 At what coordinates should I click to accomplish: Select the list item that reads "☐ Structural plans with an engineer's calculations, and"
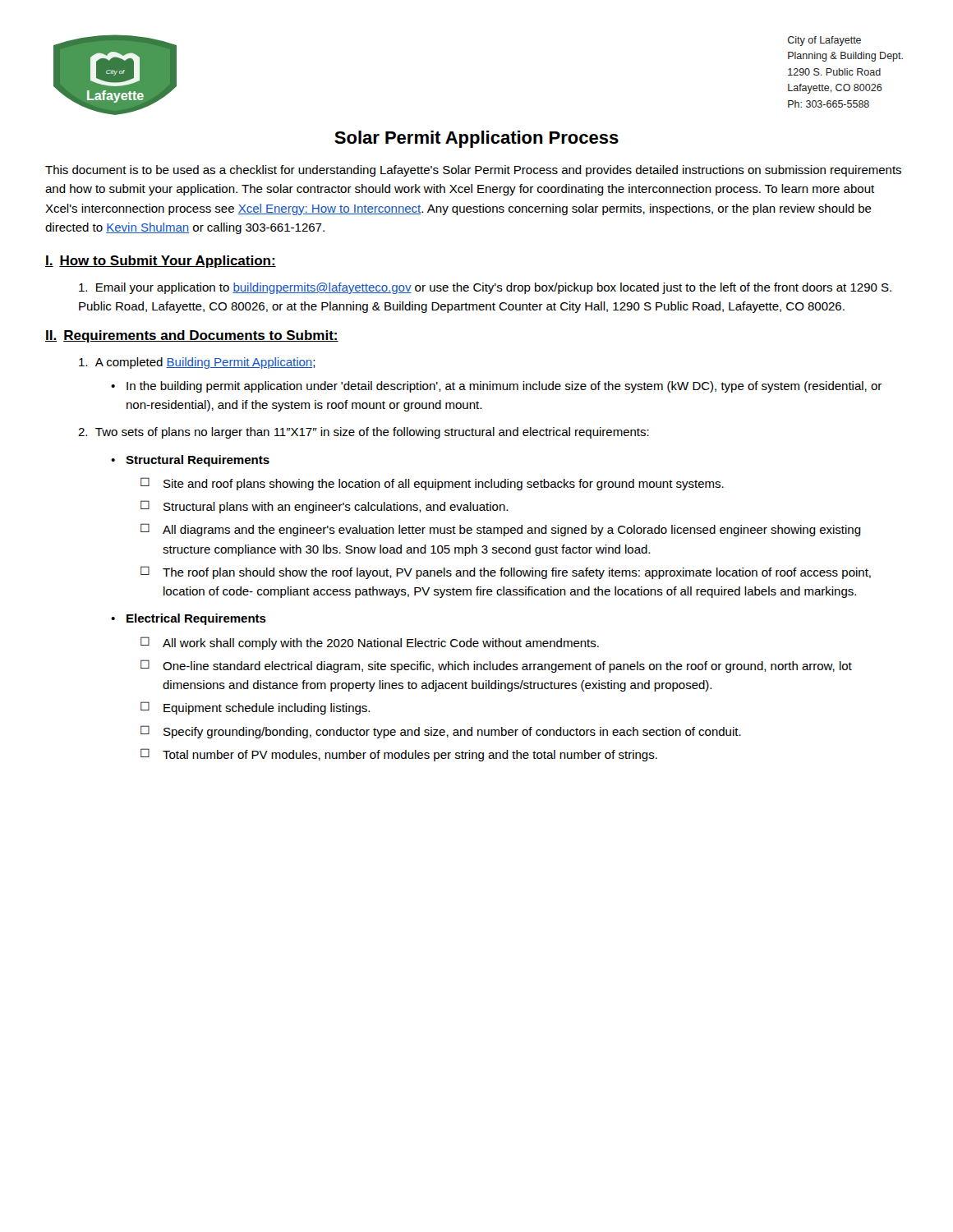pos(324,506)
